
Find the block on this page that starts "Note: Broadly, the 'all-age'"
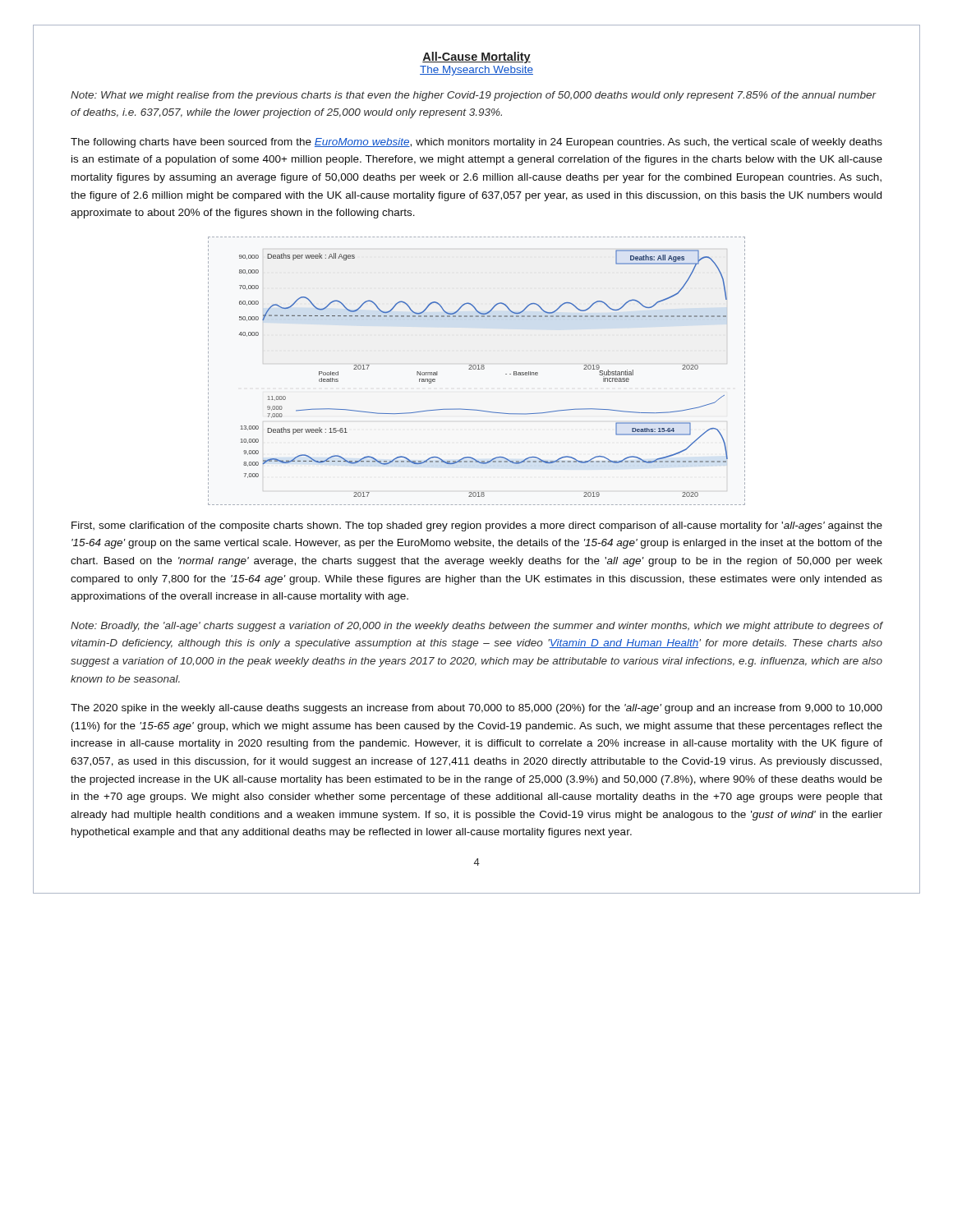476,652
